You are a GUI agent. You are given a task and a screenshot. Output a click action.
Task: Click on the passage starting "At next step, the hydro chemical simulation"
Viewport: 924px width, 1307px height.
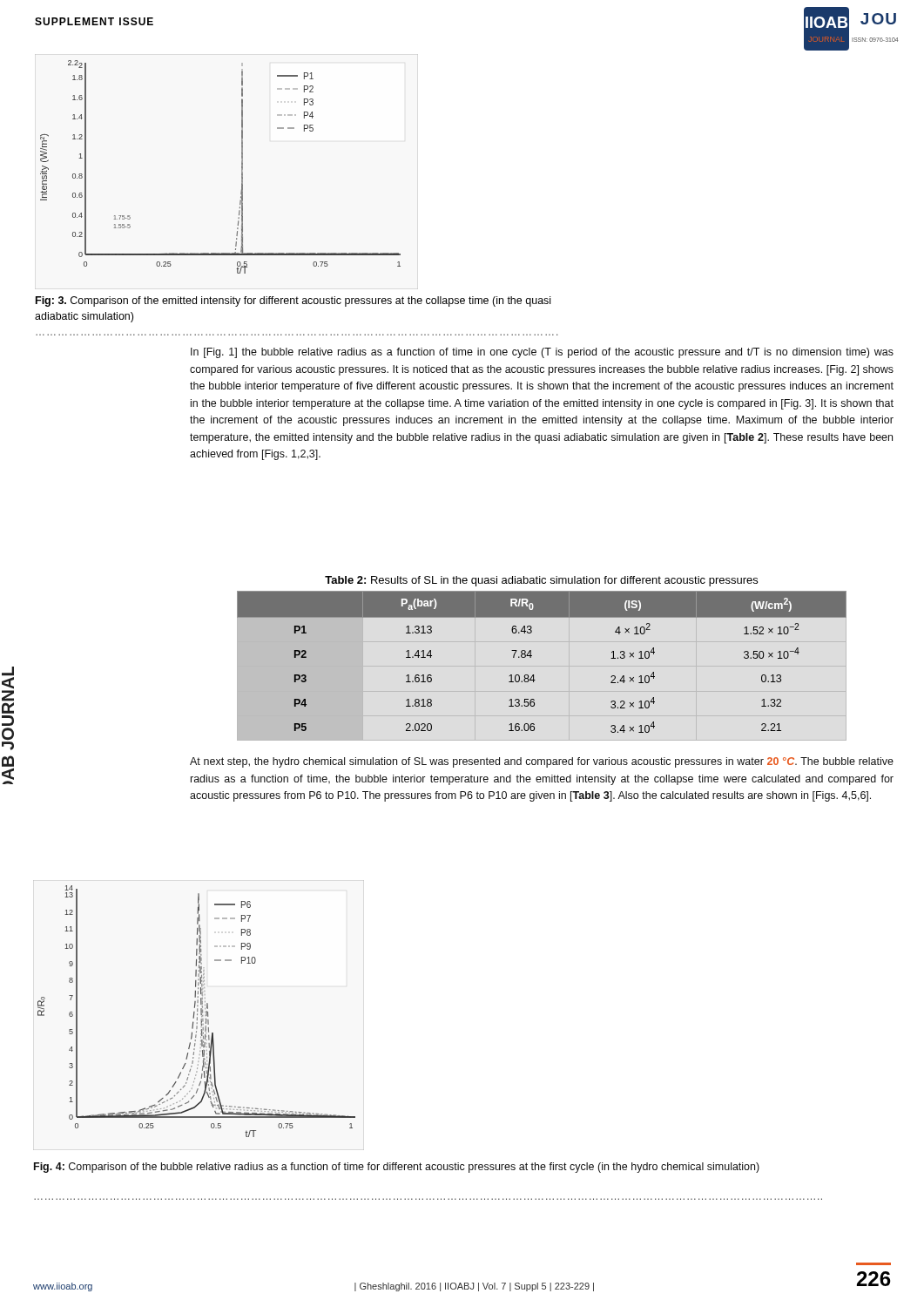coord(542,779)
